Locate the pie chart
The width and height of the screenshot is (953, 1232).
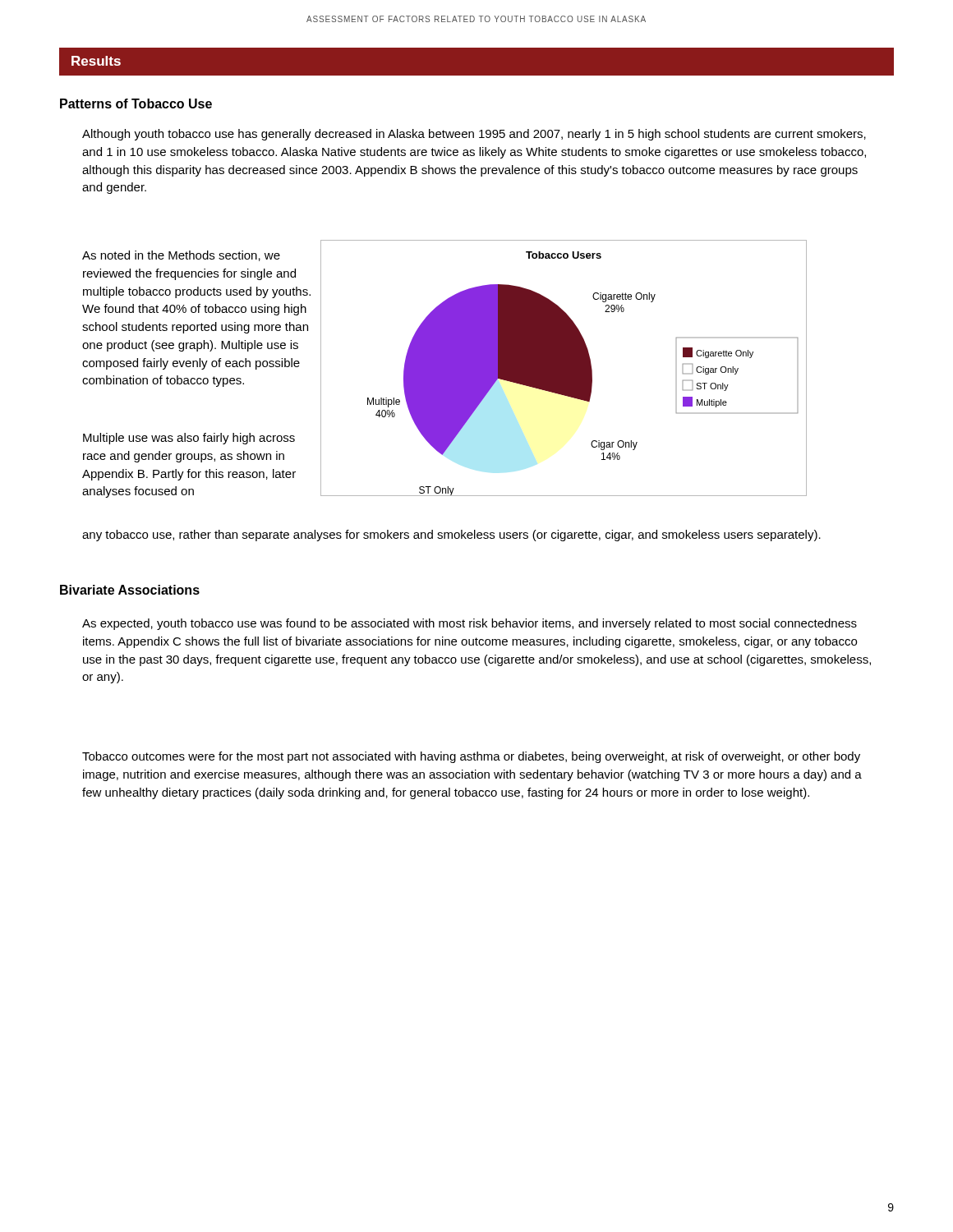(x=564, y=368)
